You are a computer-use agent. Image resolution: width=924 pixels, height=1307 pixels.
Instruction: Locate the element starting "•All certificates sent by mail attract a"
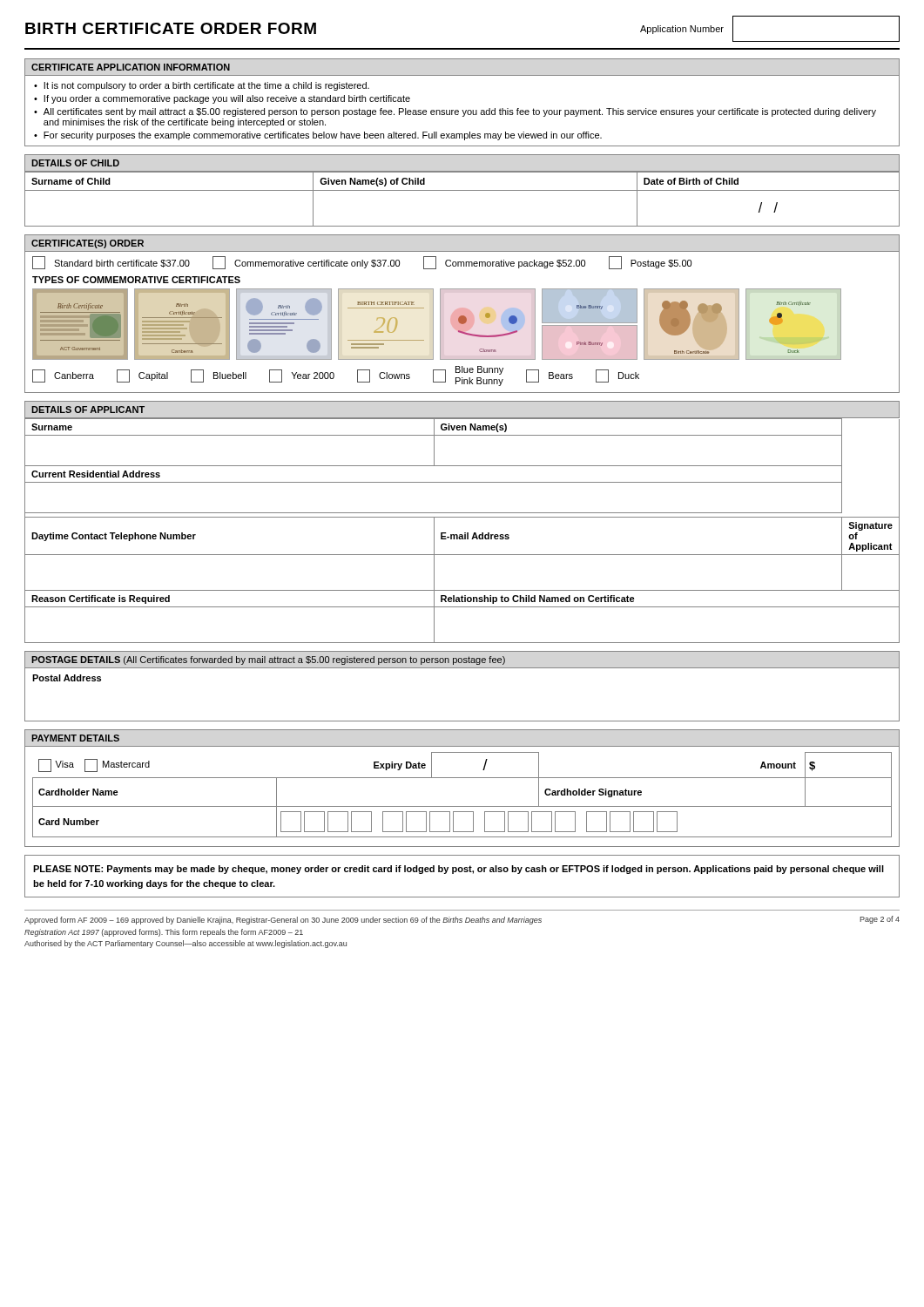click(x=462, y=117)
